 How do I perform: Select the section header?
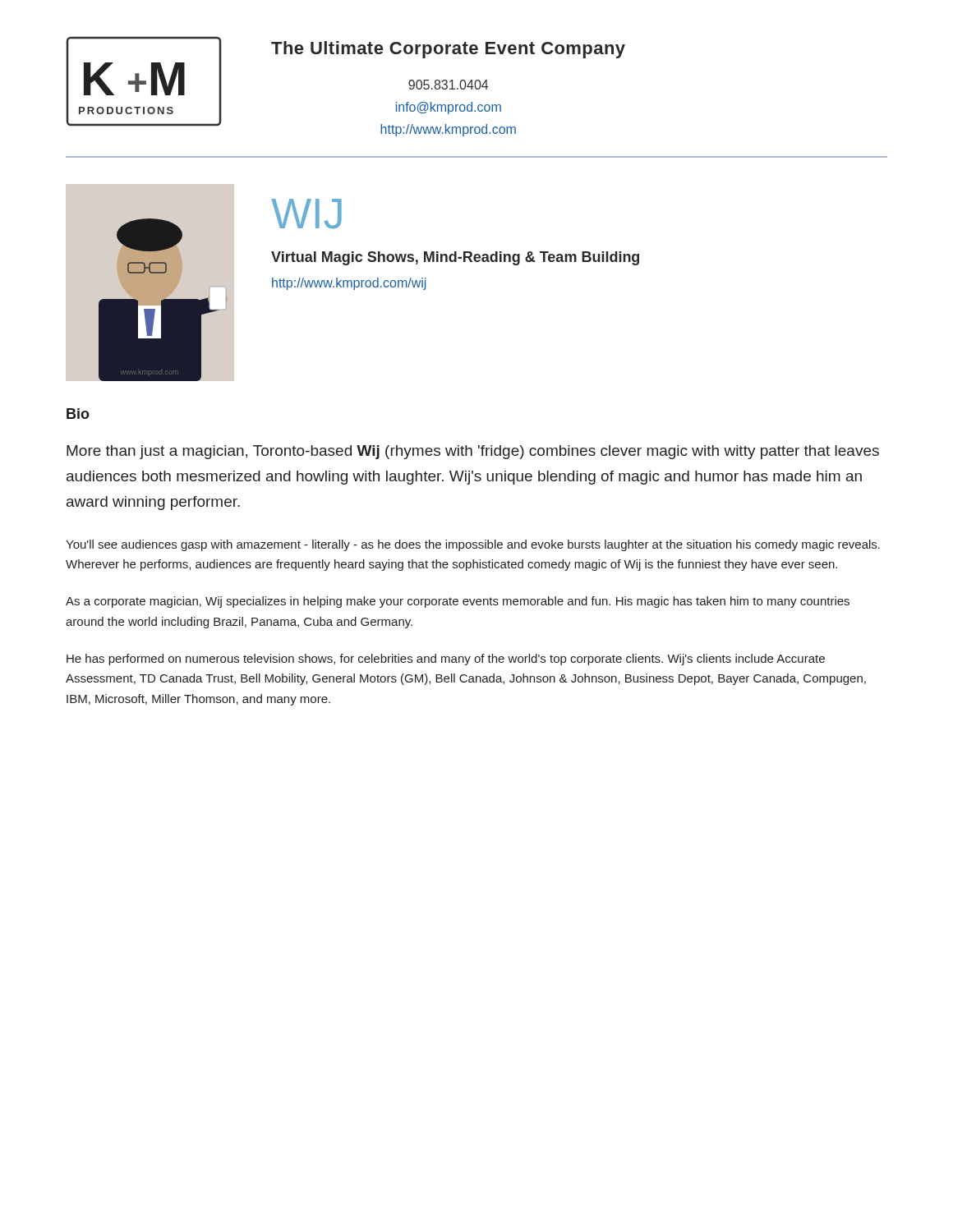(x=78, y=414)
